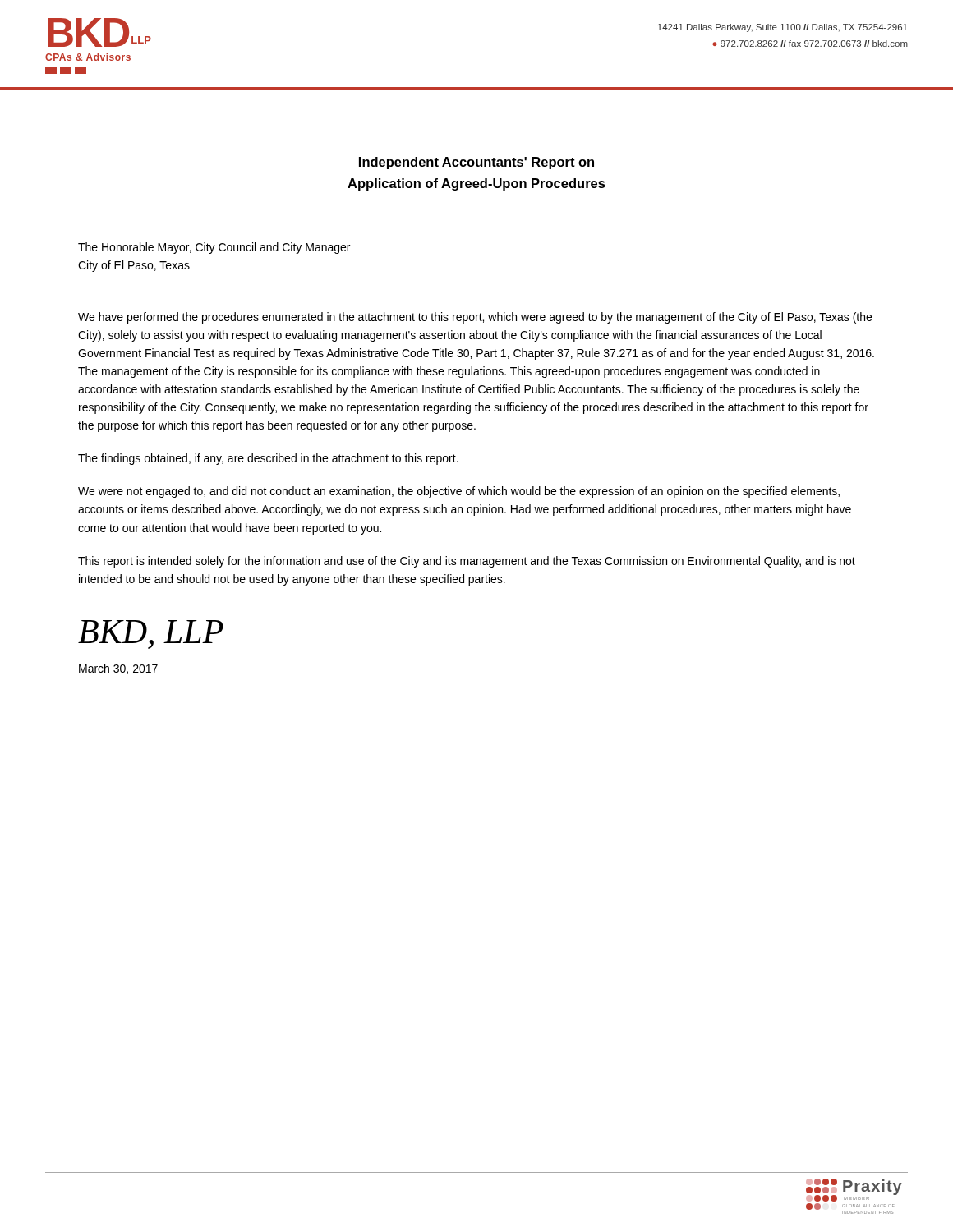Navigate to the text starting "March 30, 2017"
This screenshot has width=953, height=1232.
(x=118, y=669)
